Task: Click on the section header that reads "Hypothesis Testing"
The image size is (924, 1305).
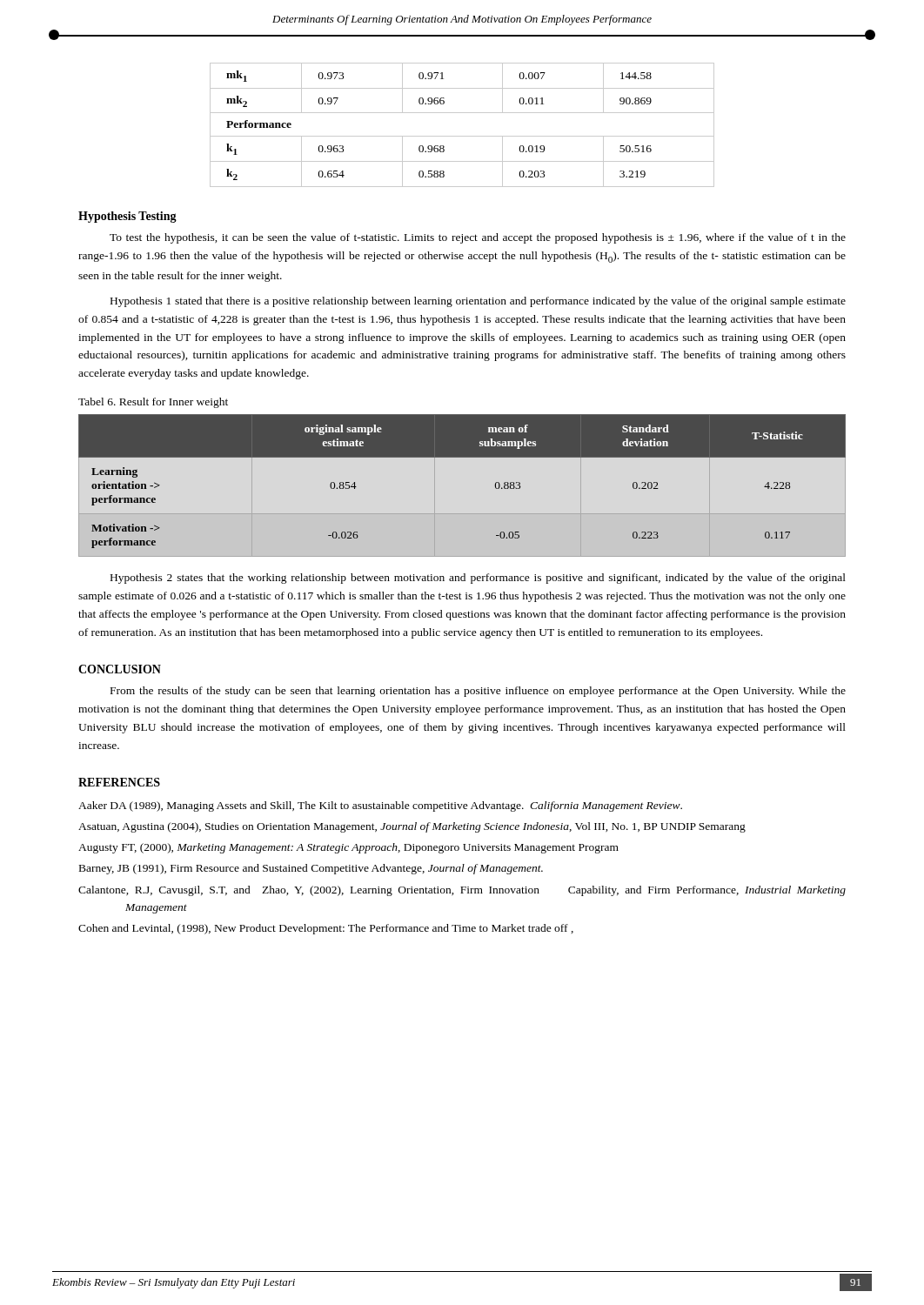Action: pos(127,216)
